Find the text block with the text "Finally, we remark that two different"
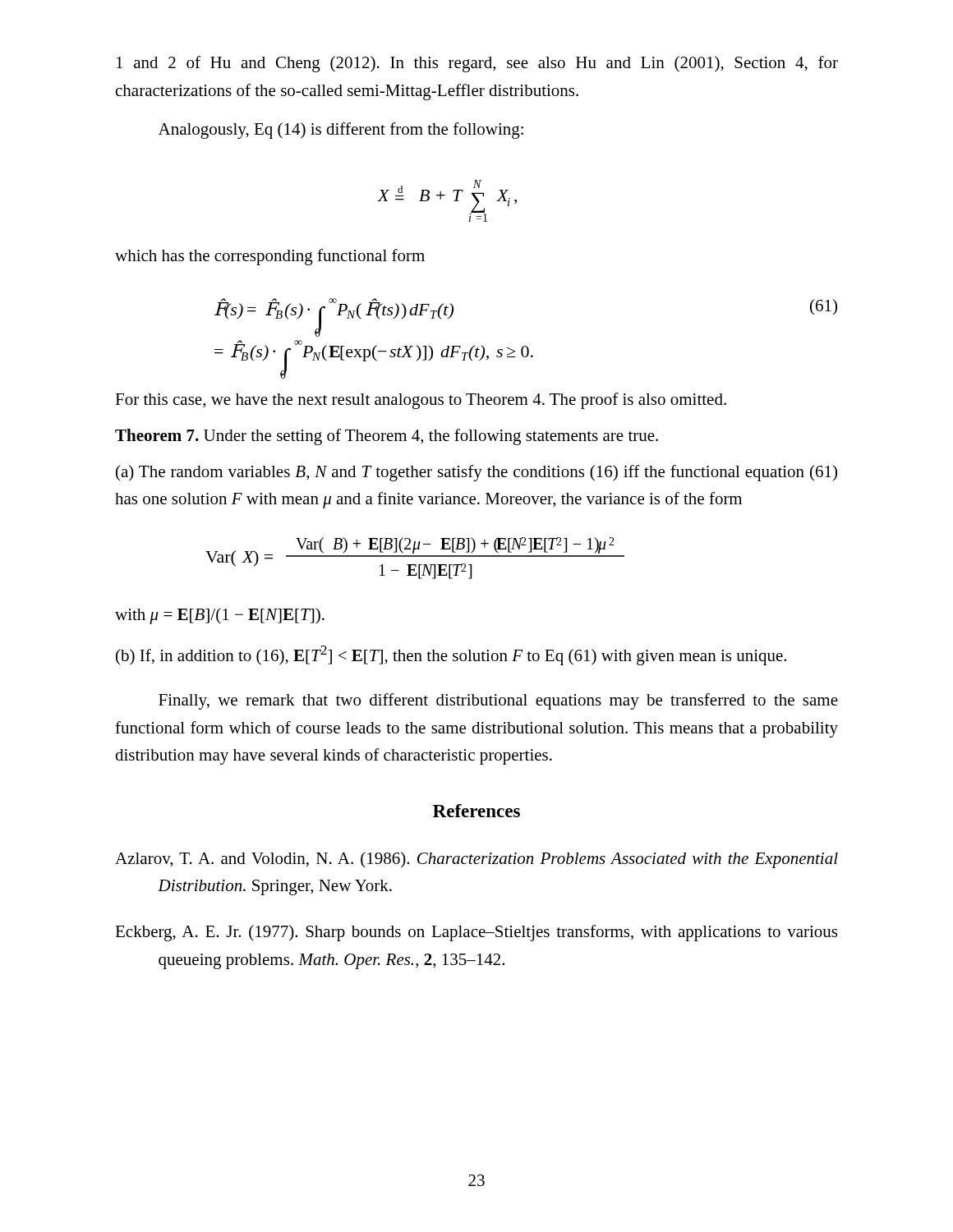Viewport: 953px width, 1232px height. [476, 727]
